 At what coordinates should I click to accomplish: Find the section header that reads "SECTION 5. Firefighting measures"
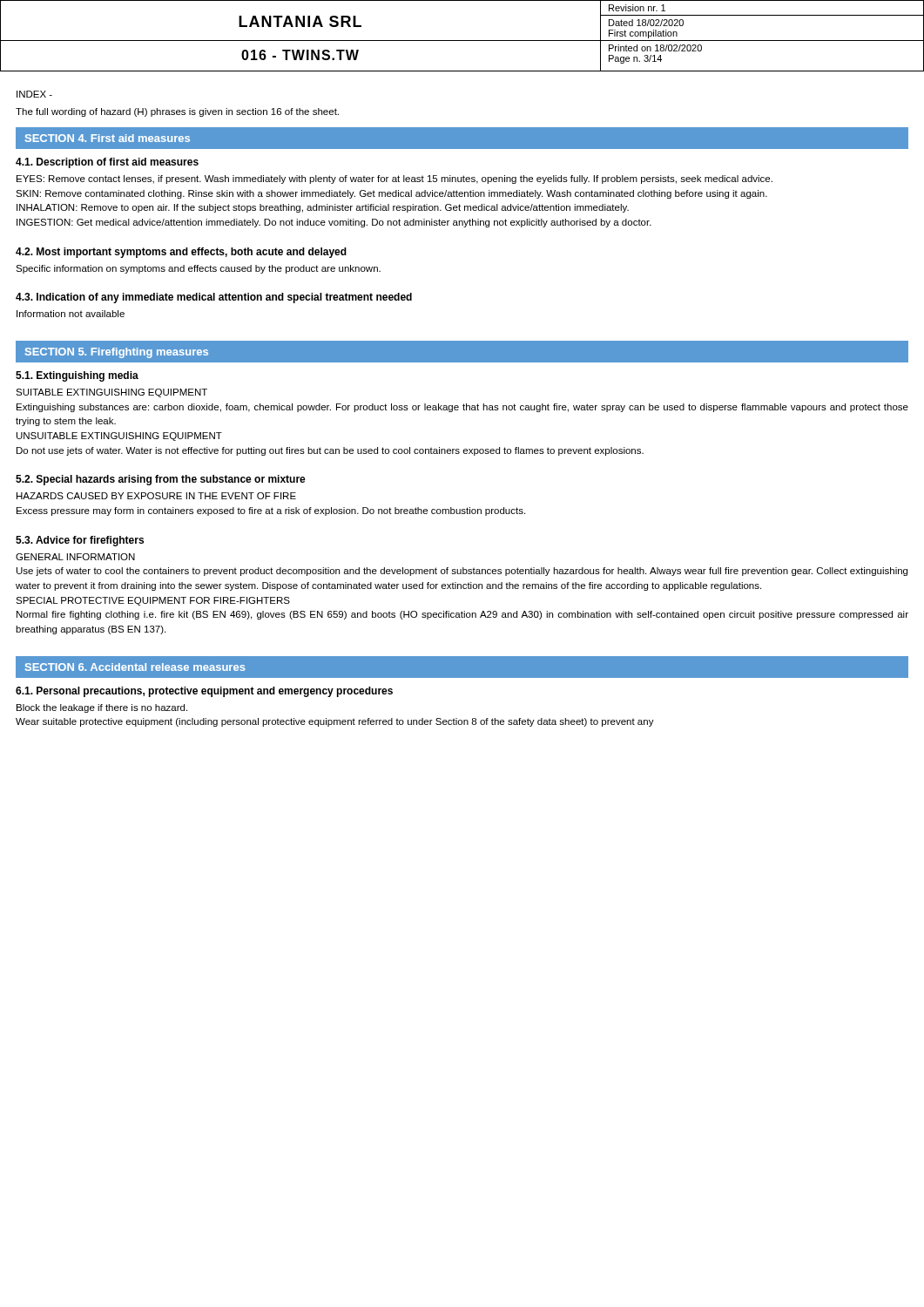(x=117, y=352)
